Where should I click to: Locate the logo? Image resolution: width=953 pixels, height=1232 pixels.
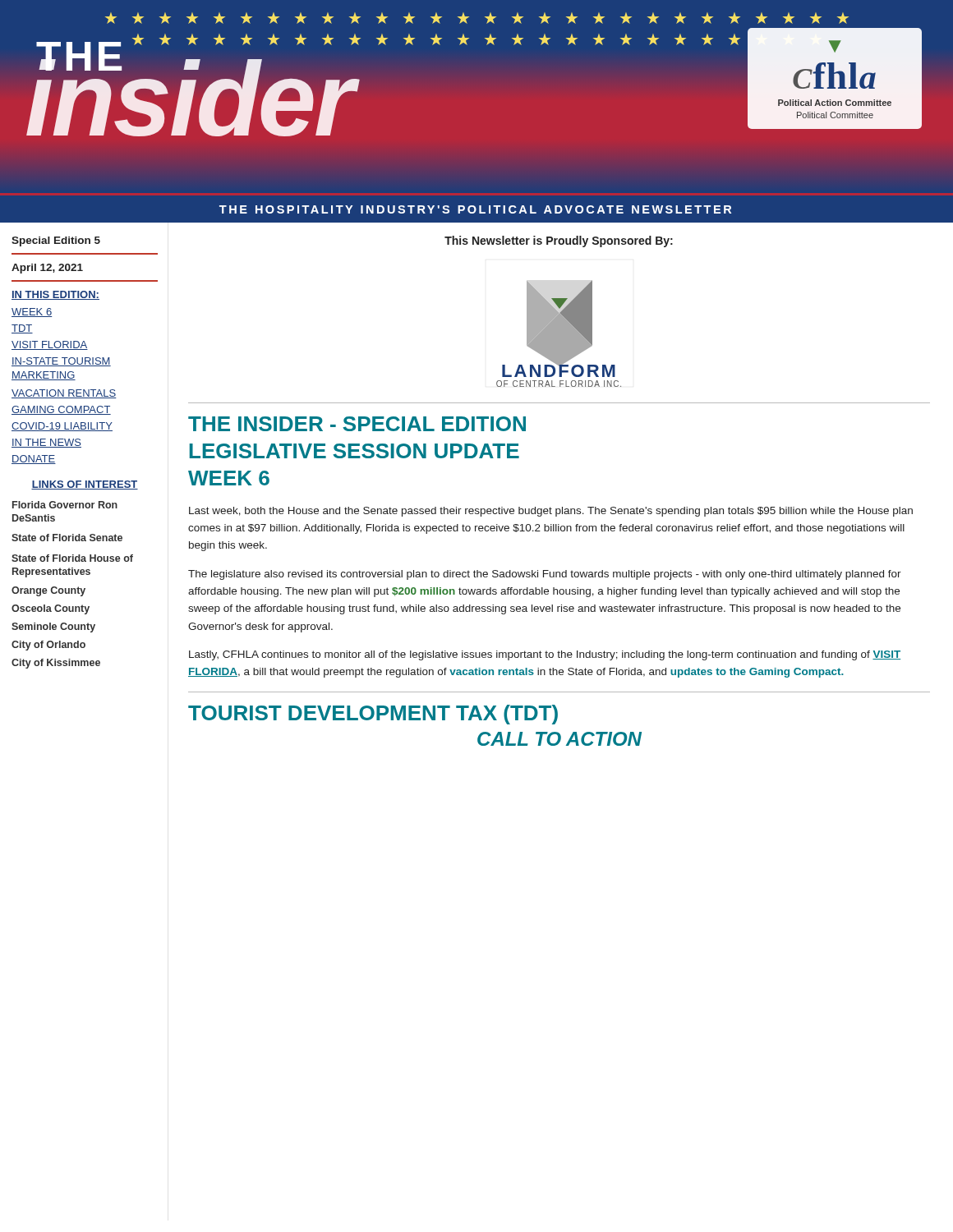coord(559,323)
